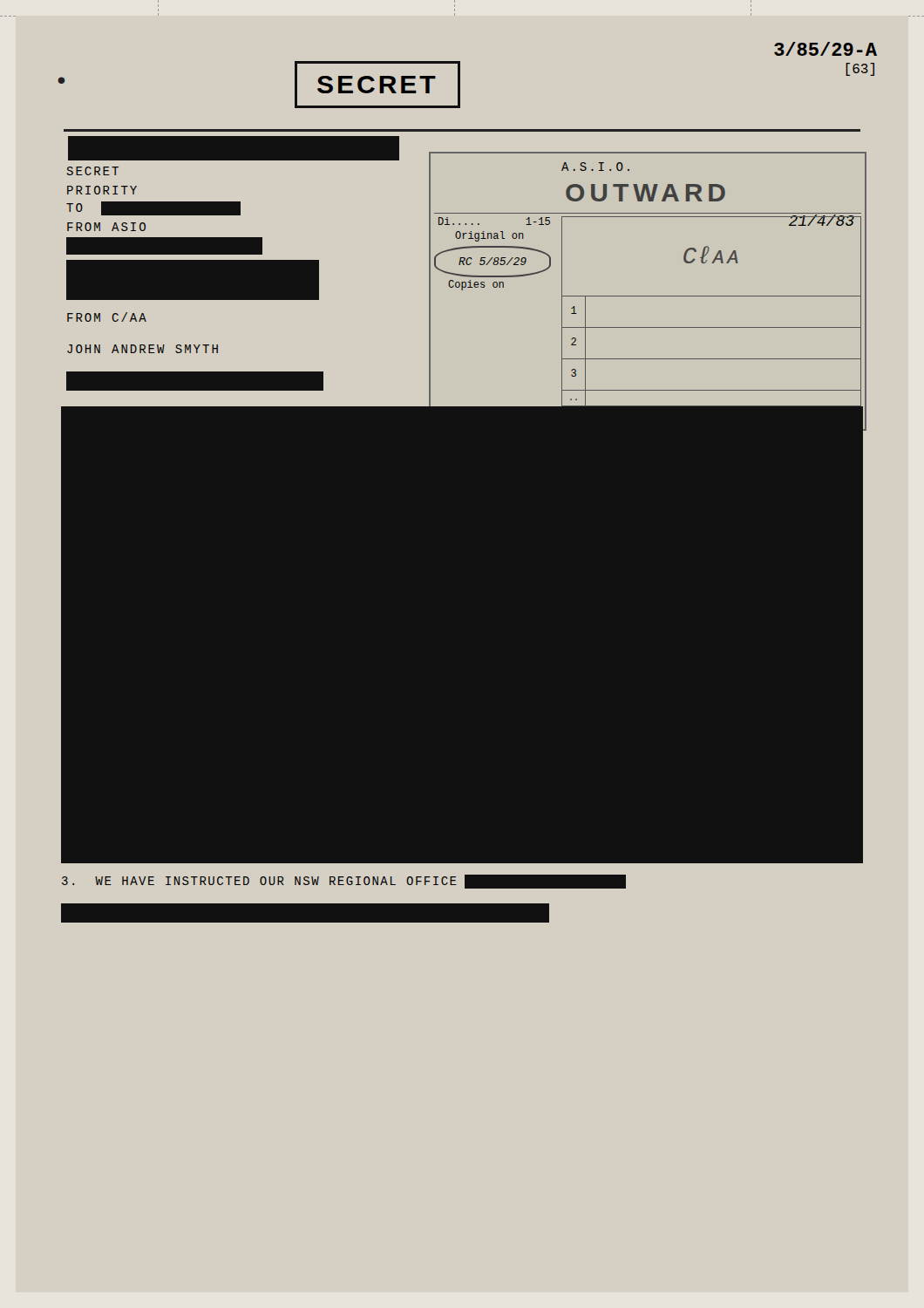
Task: Where does it say "JOHN ANDREW SMYTH"?
Action: 143,350
